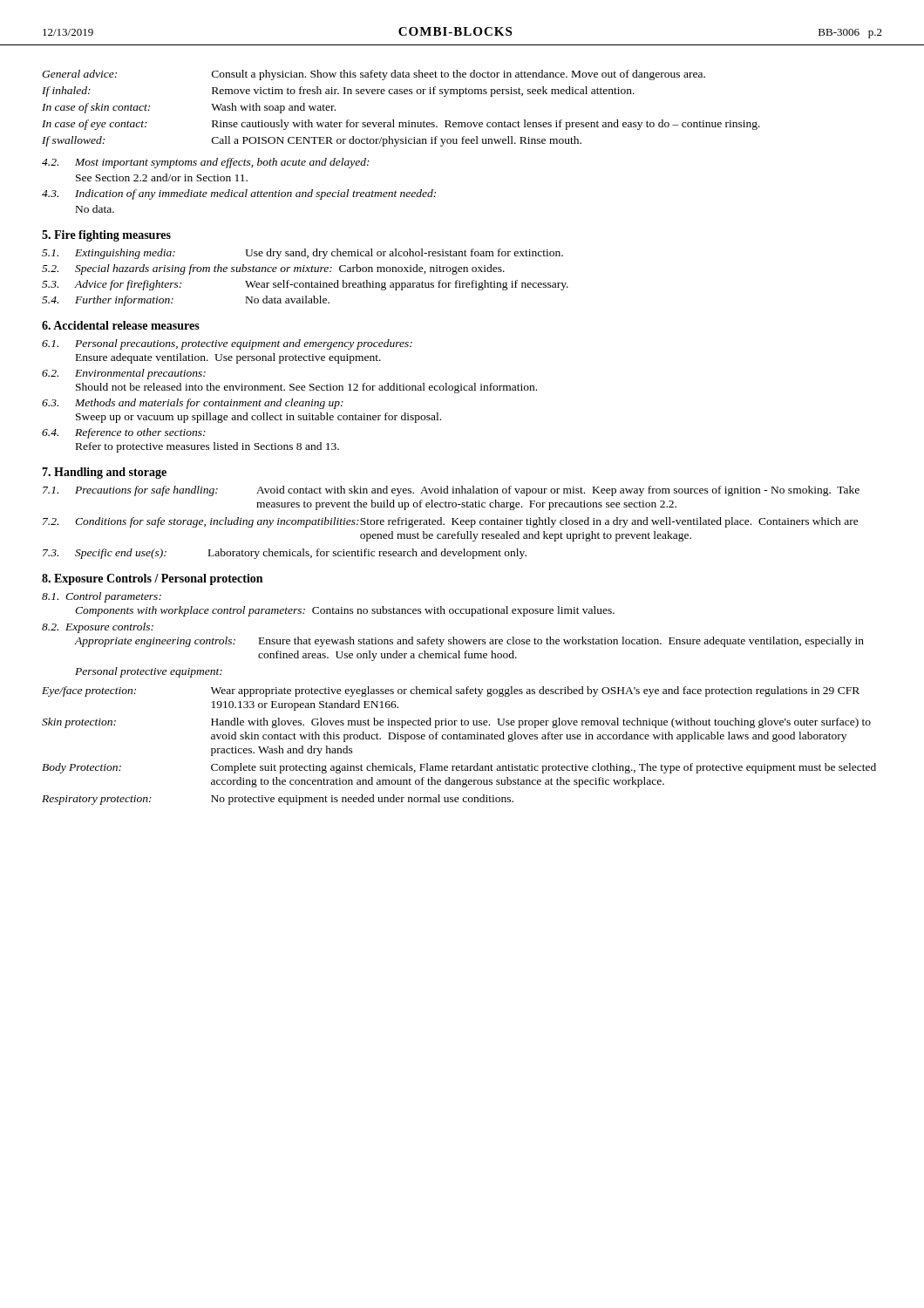The width and height of the screenshot is (924, 1308).
Task: Select the list item with the text "5.3. Advice for firefighters: Wear self-contained breathing"
Action: [462, 284]
